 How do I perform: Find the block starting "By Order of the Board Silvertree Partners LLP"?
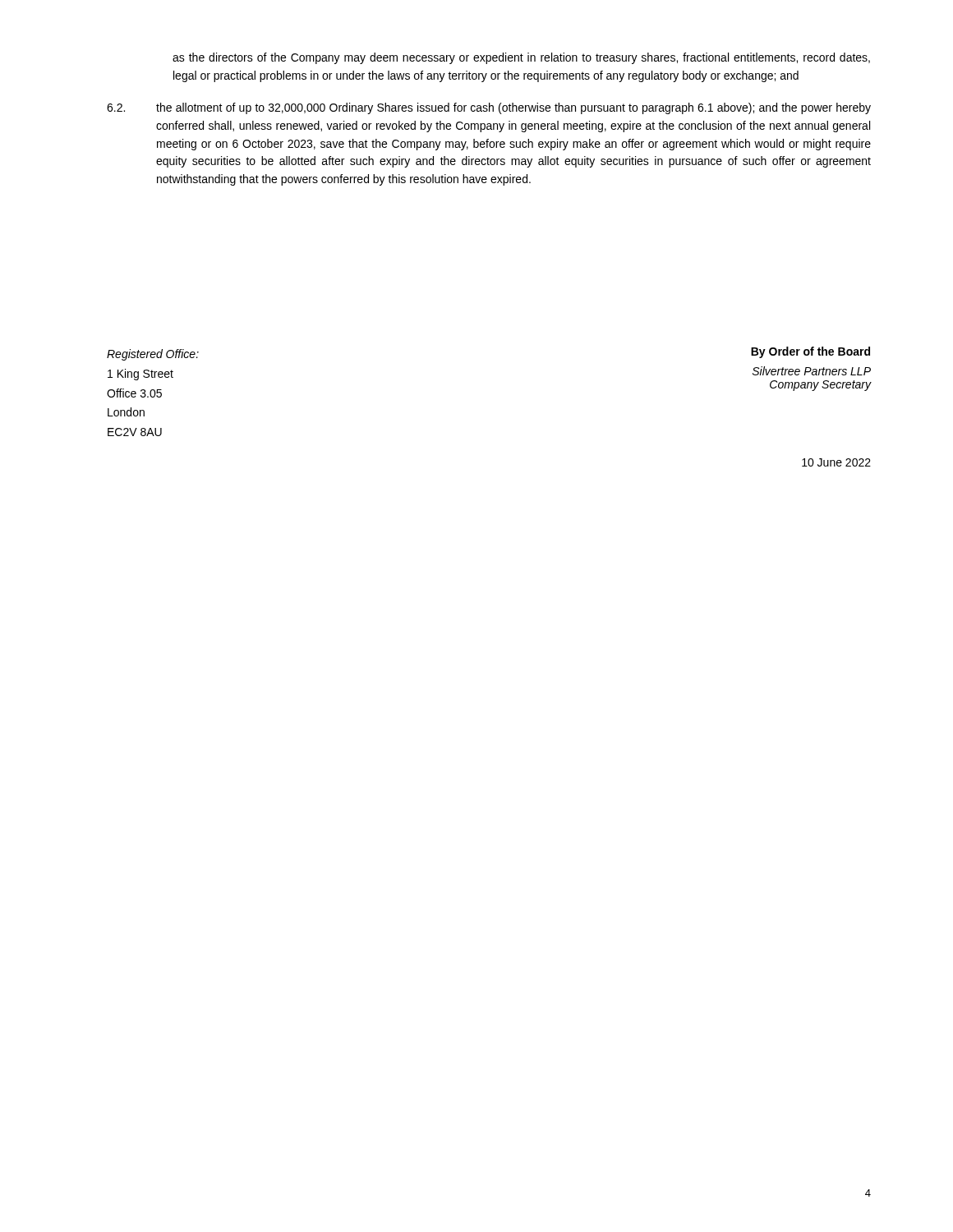pyautogui.click(x=811, y=368)
